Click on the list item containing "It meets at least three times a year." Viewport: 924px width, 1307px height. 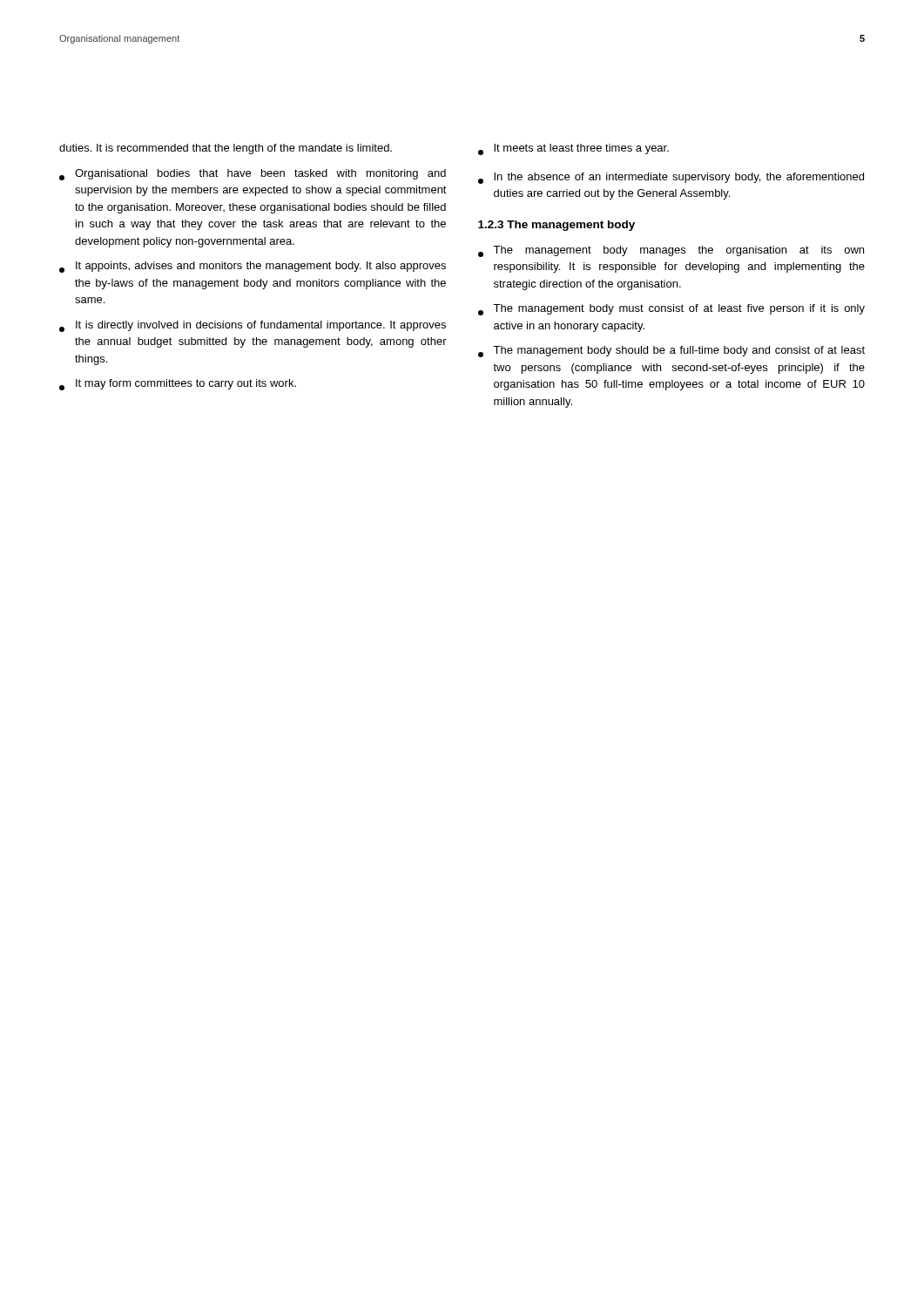[671, 150]
